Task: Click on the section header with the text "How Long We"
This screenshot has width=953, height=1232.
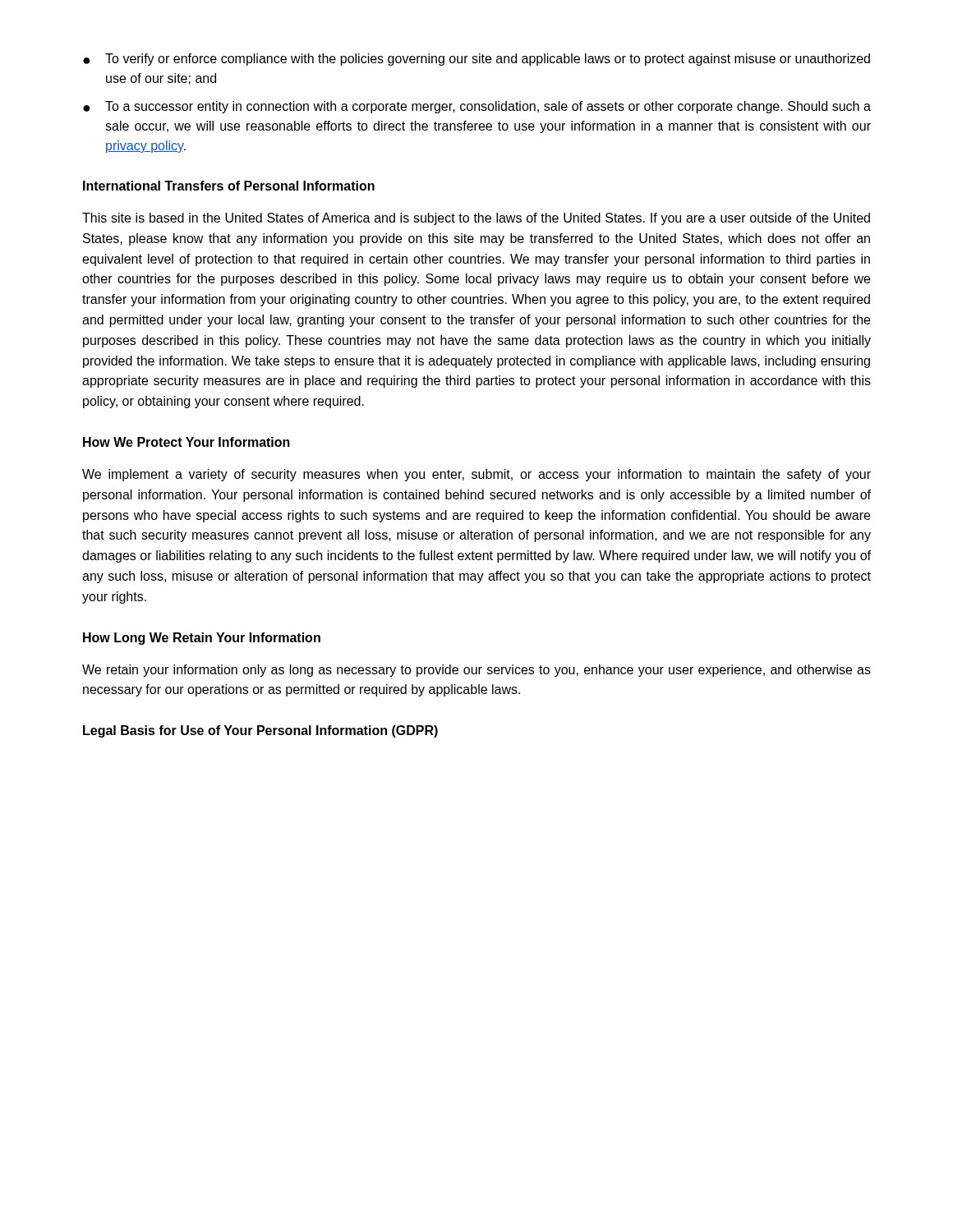Action: 202,637
